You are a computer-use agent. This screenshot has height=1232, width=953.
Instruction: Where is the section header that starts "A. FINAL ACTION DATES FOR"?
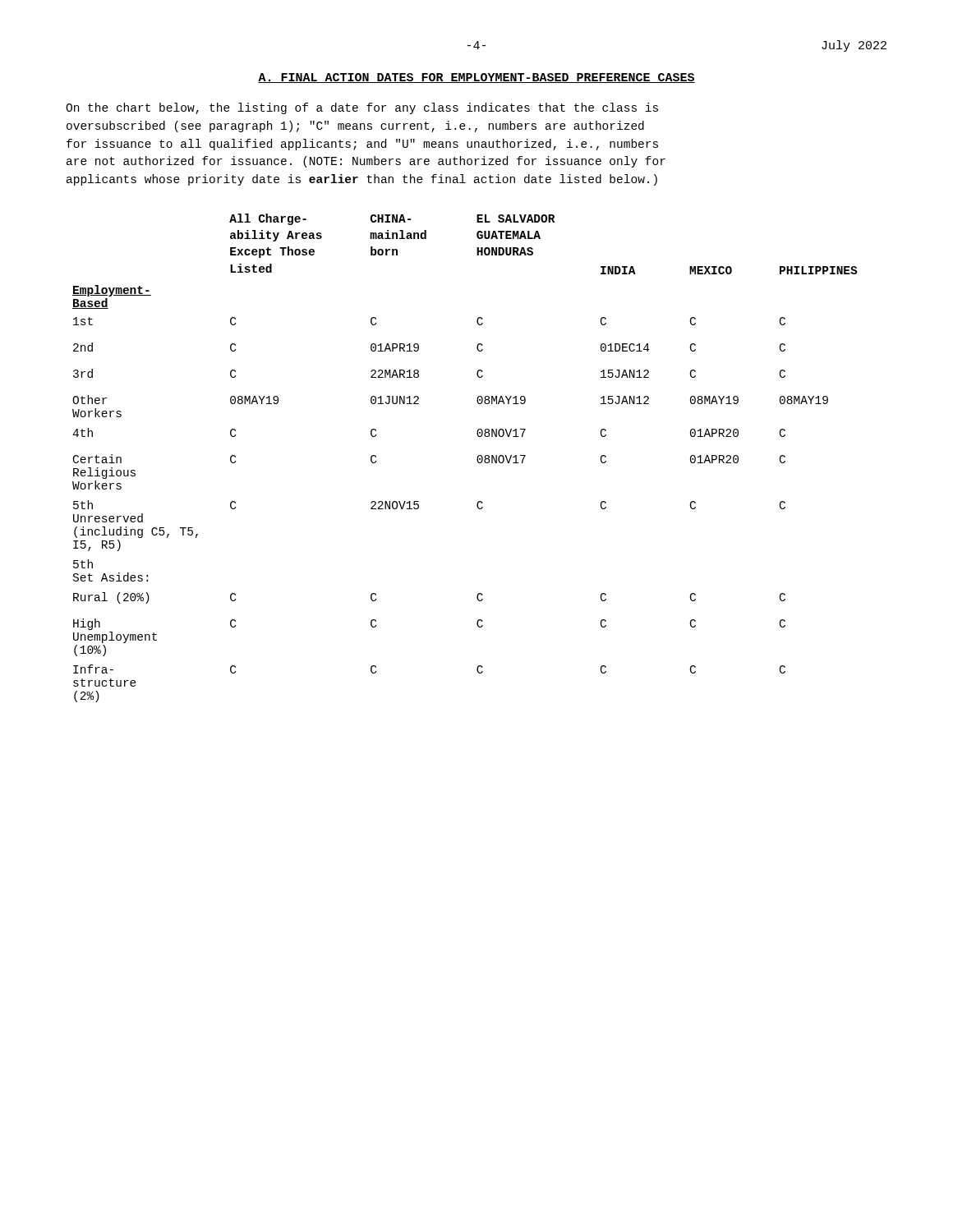(476, 78)
